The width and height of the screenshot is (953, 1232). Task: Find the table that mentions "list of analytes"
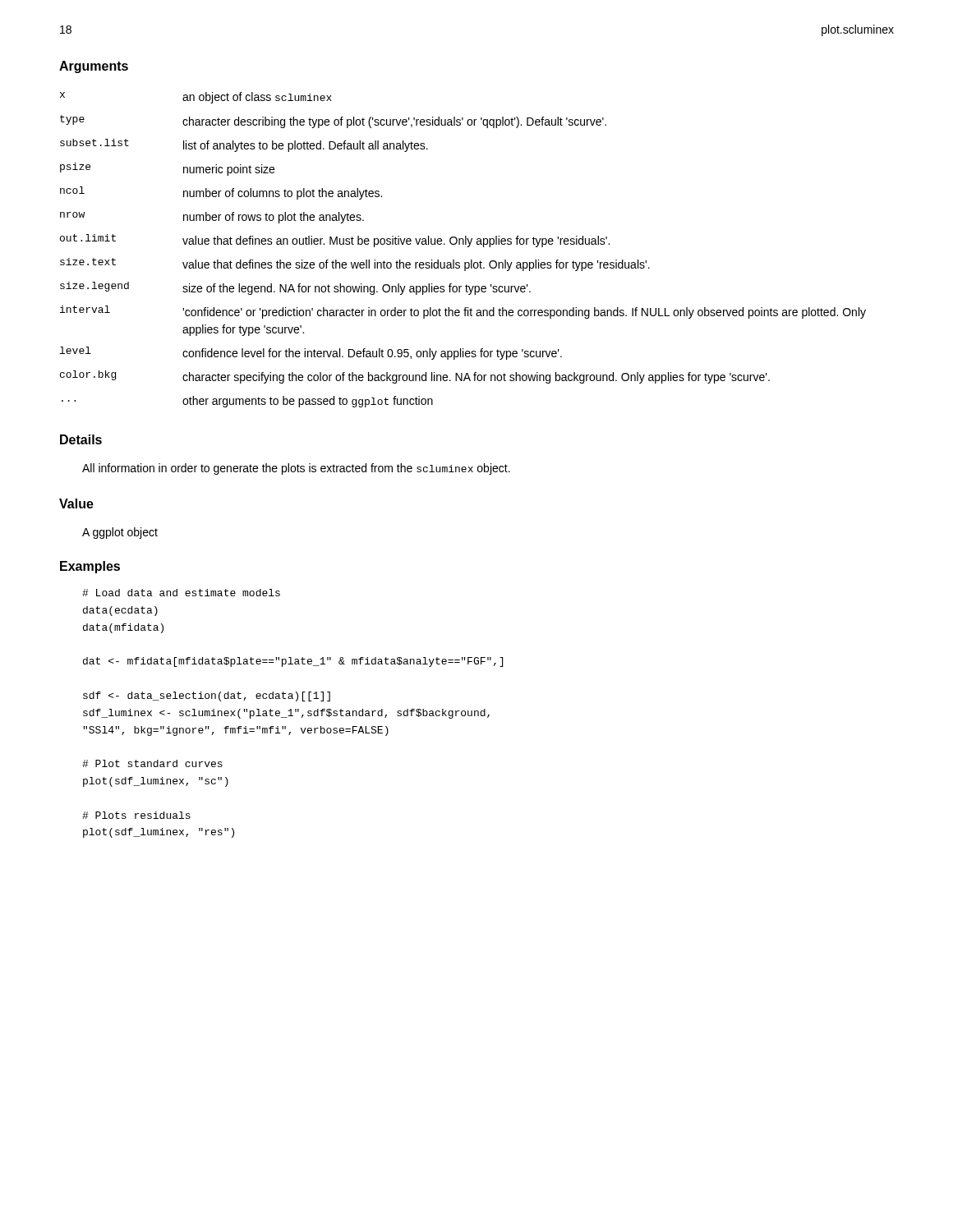point(476,249)
